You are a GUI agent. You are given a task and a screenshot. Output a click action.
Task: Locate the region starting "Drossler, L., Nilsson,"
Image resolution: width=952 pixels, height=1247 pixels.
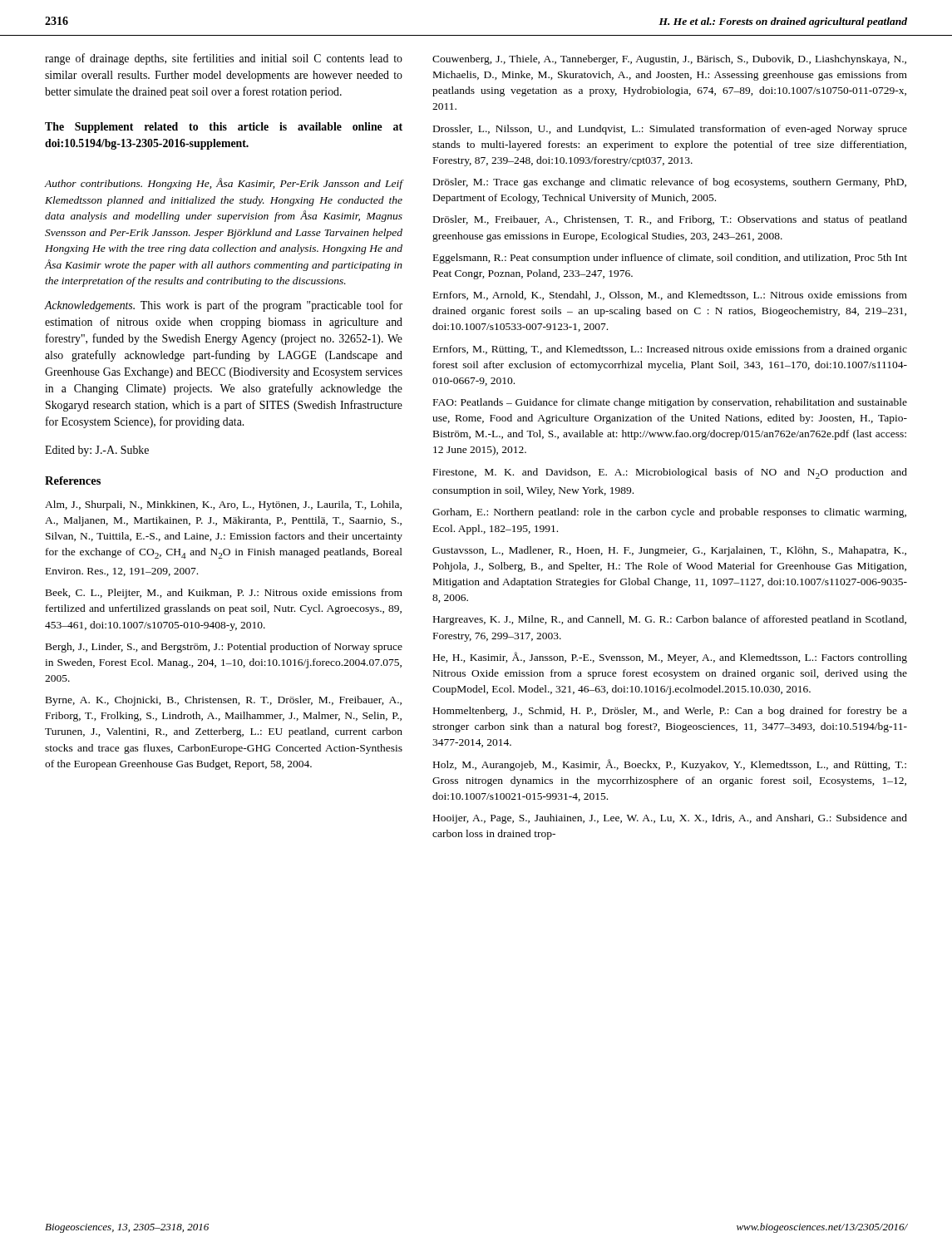point(670,144)
